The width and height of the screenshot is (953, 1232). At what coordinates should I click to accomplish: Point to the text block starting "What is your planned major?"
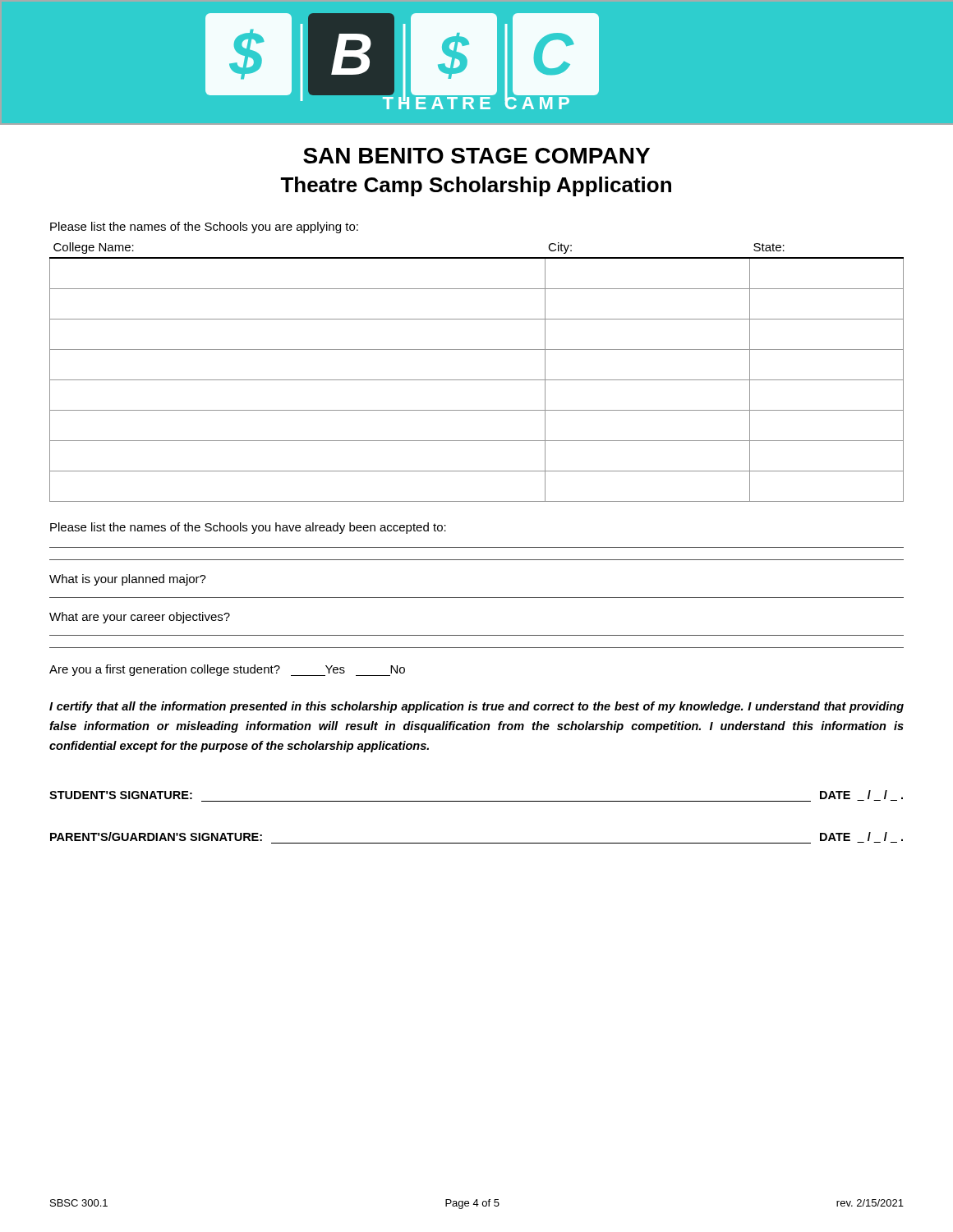[128, 579]
